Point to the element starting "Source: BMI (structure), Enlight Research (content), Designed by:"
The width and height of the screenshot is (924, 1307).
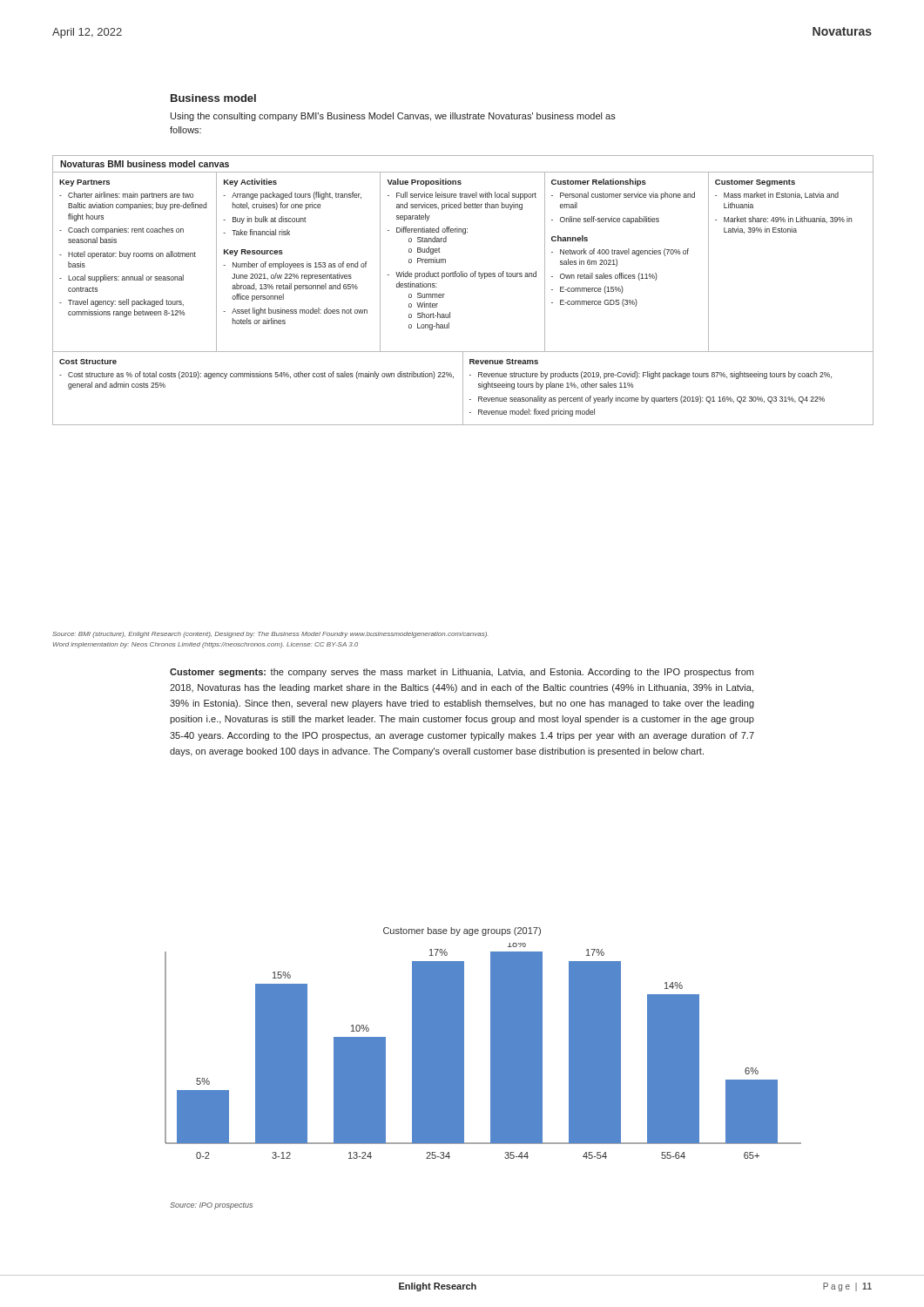[x=271, y=639]
